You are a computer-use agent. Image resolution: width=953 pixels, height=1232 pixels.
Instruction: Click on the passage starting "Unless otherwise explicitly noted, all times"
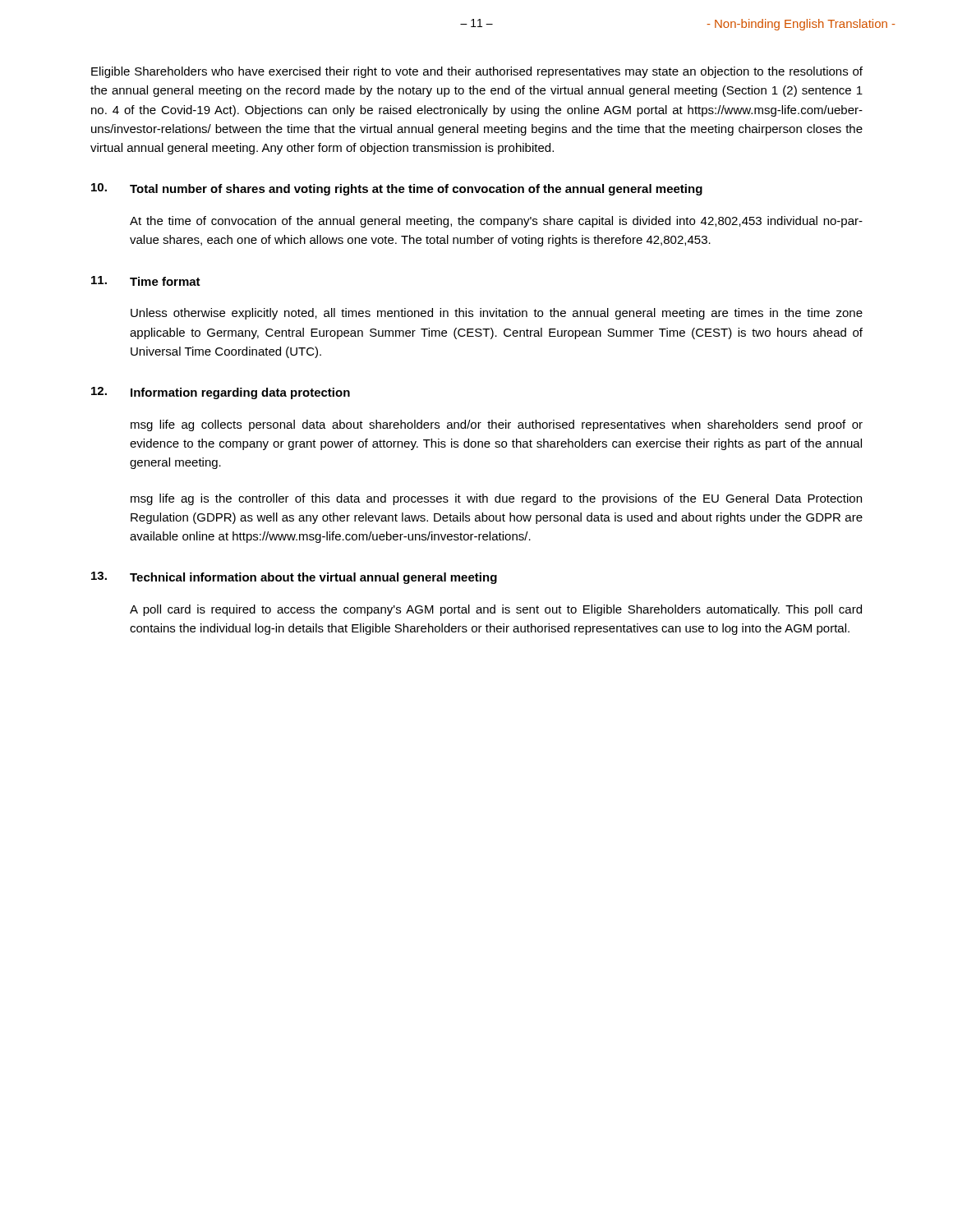[496, 332]
